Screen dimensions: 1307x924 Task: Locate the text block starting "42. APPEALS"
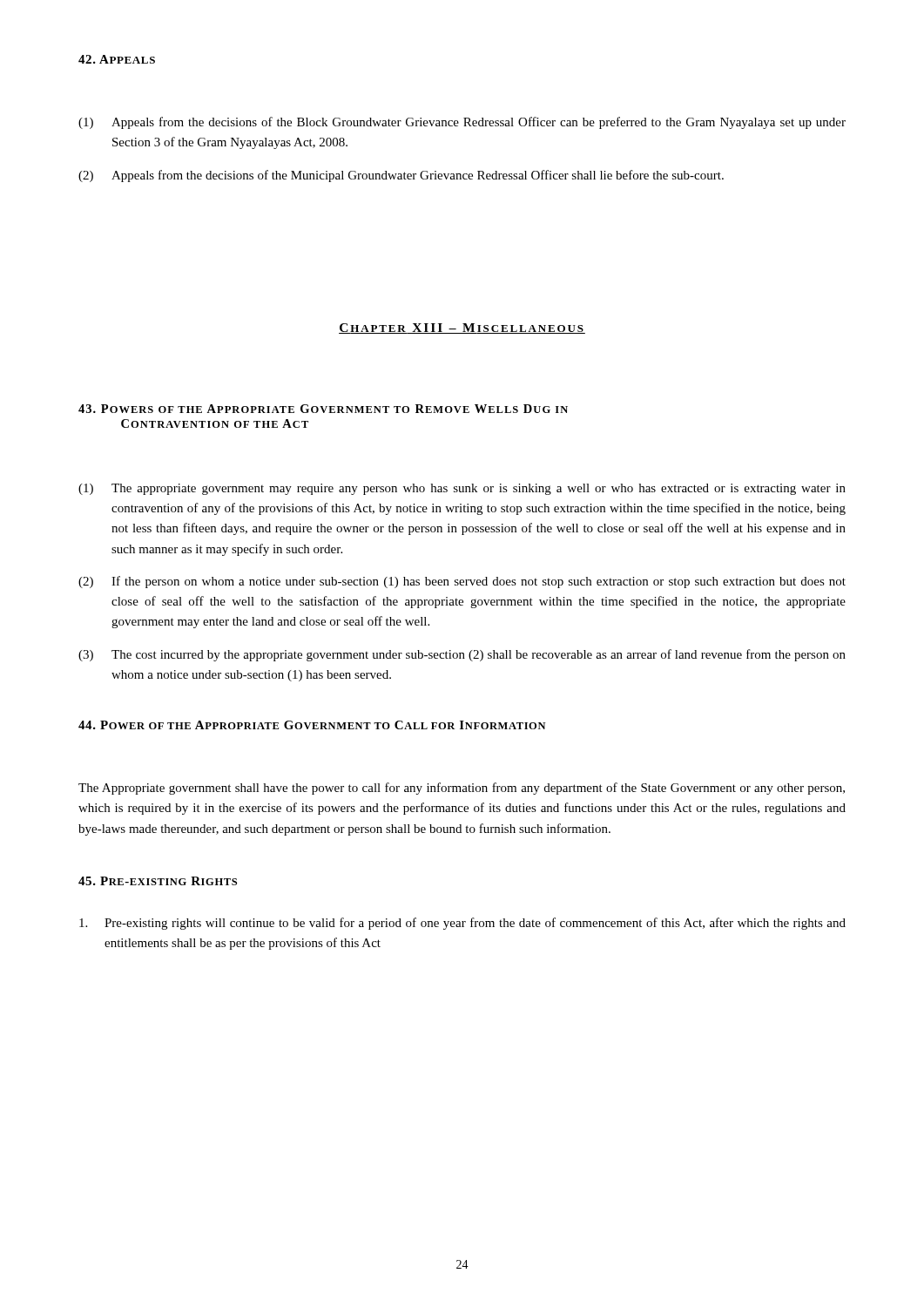point(117,59)
